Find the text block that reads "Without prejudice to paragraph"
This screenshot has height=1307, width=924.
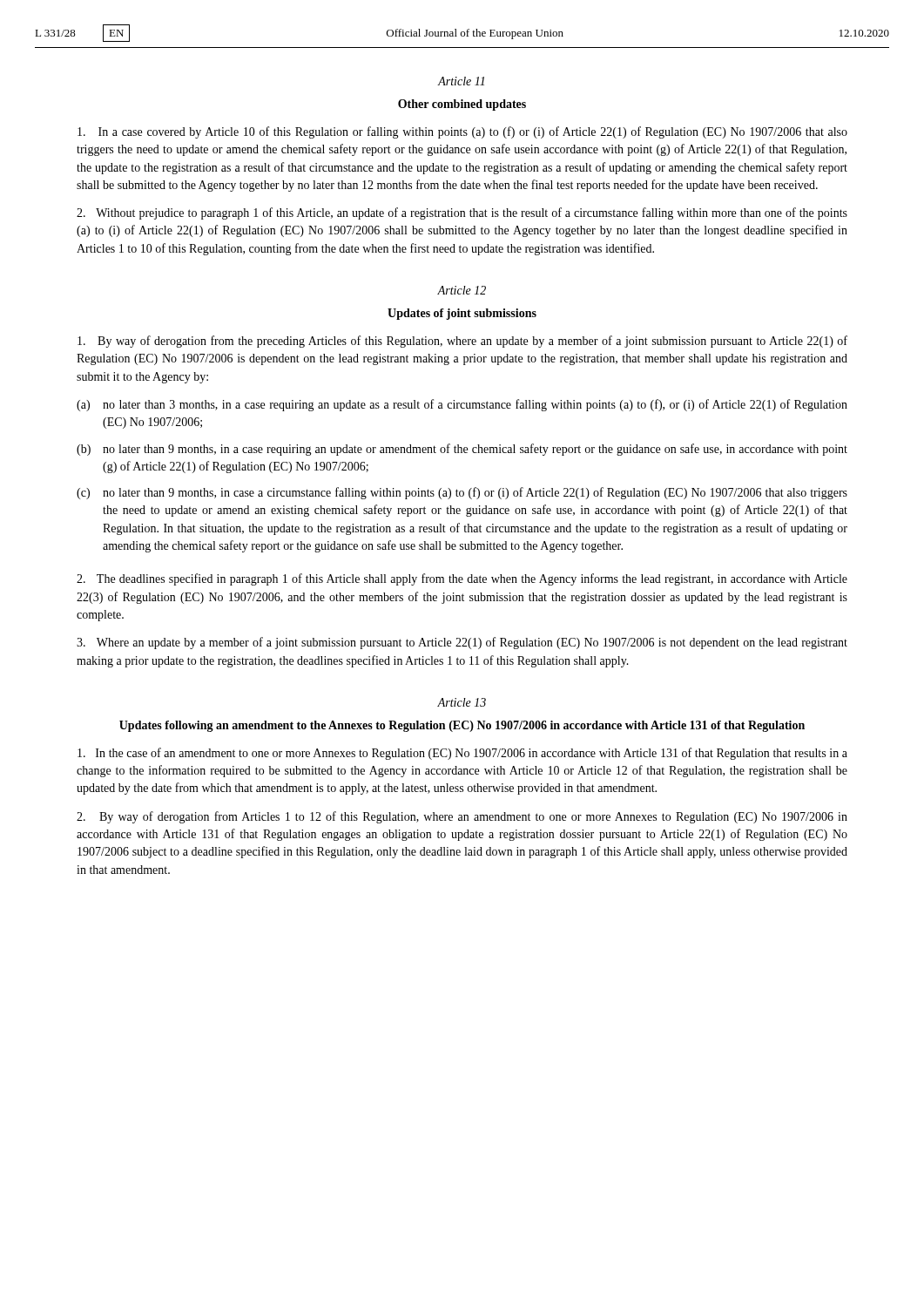pos(462,231)
